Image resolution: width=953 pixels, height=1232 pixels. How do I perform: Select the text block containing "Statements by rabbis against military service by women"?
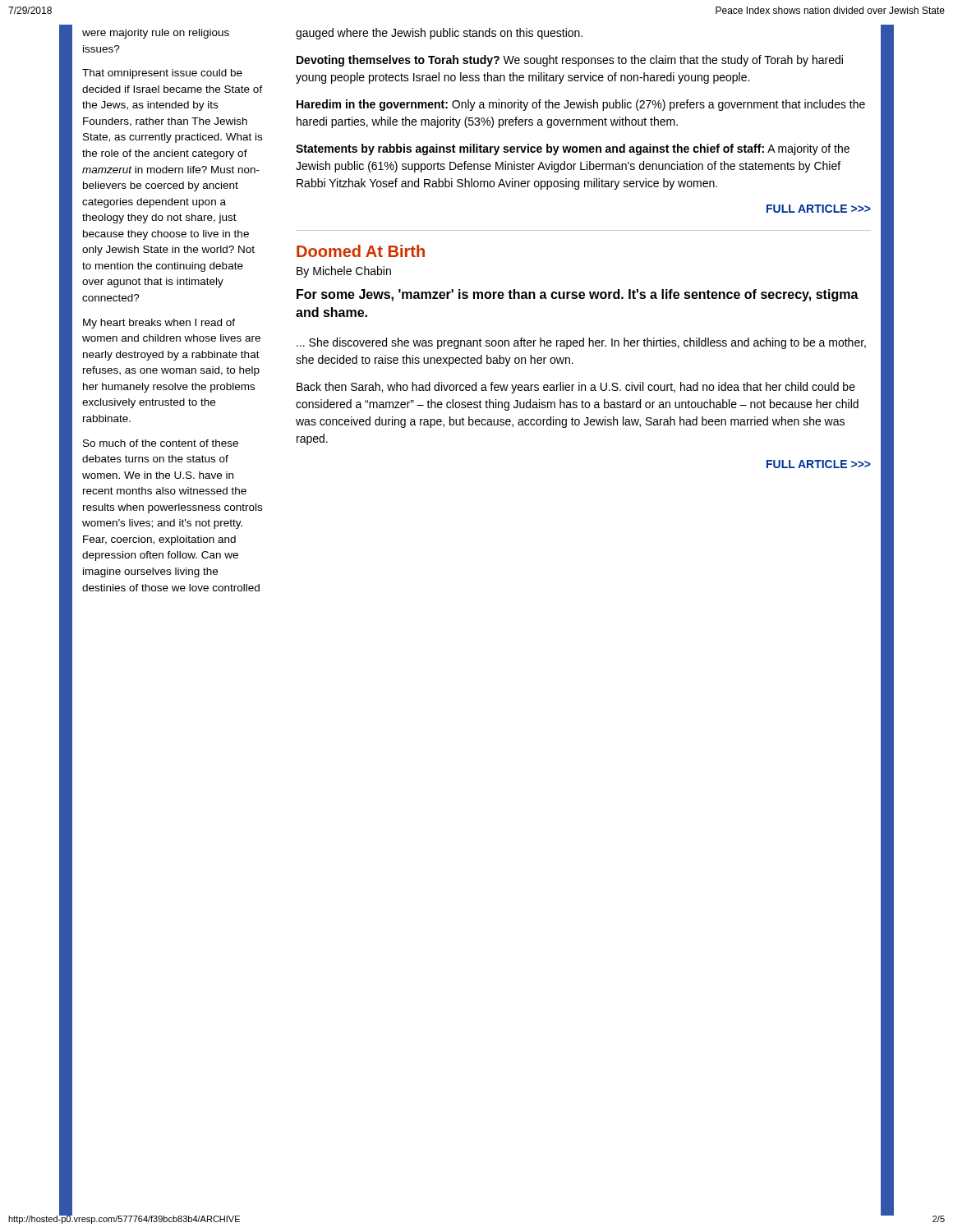pos(583,166)
